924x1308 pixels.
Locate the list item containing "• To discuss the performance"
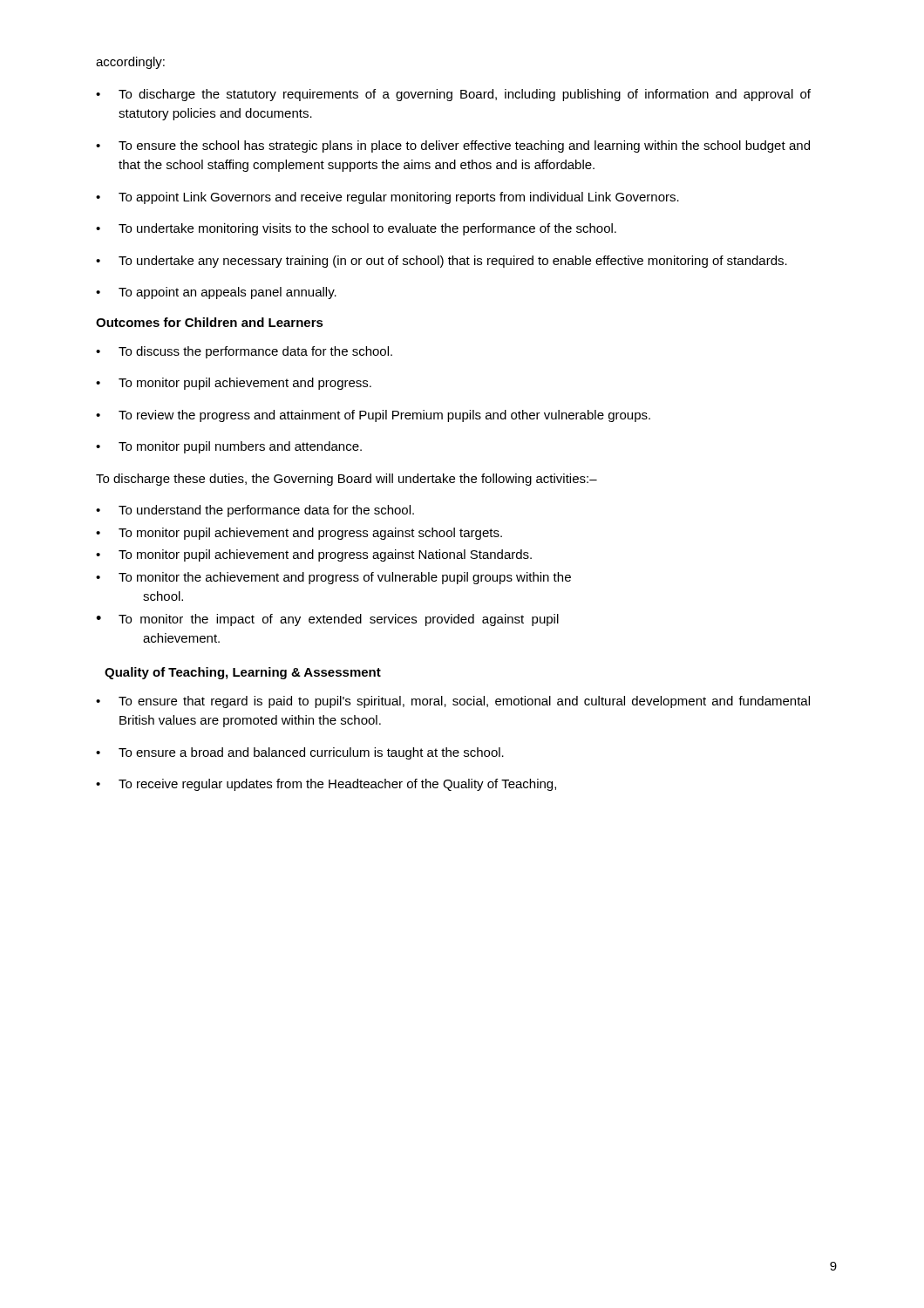244,352
